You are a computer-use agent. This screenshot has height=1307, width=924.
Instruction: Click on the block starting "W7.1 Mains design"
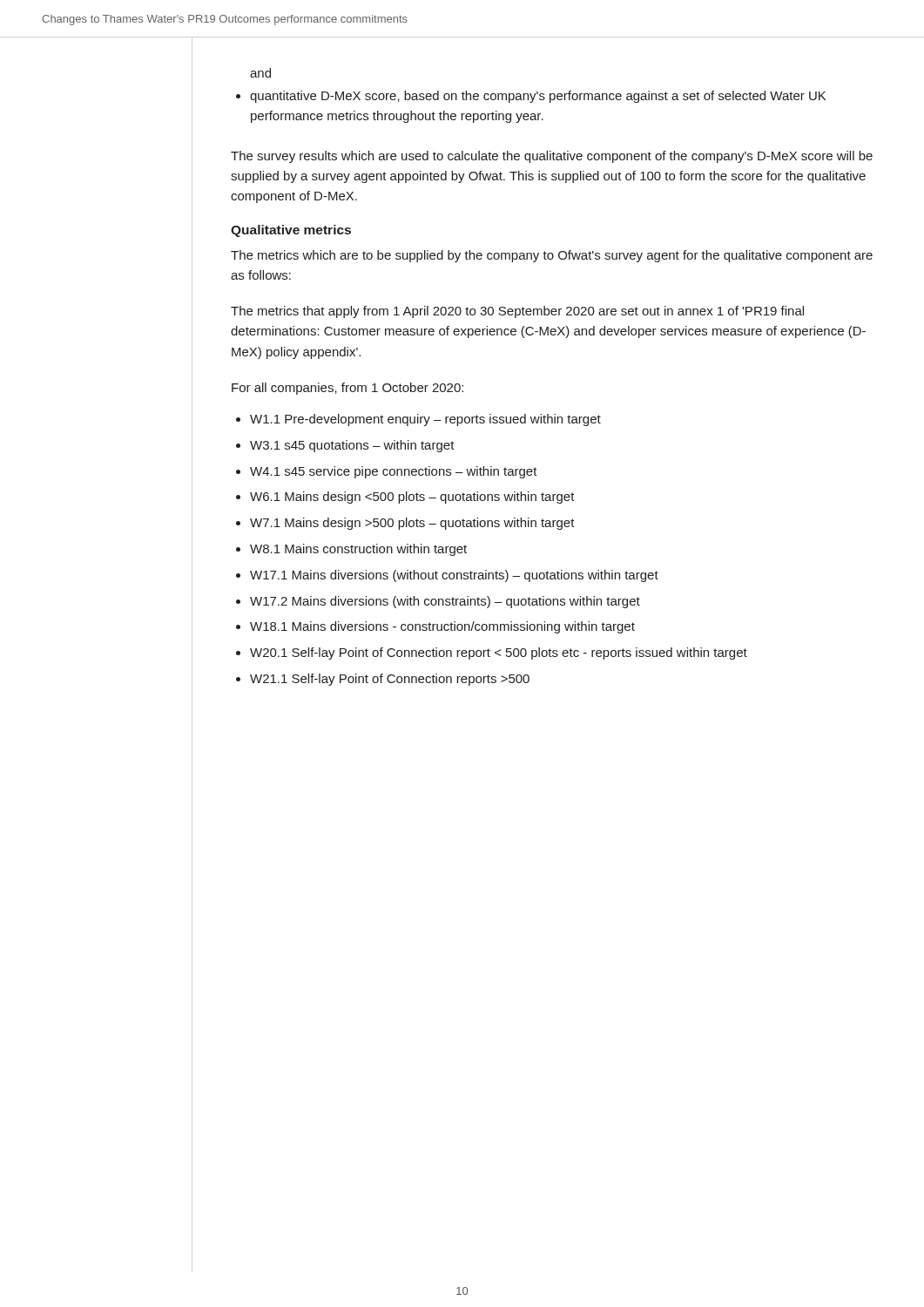[412, 523]
